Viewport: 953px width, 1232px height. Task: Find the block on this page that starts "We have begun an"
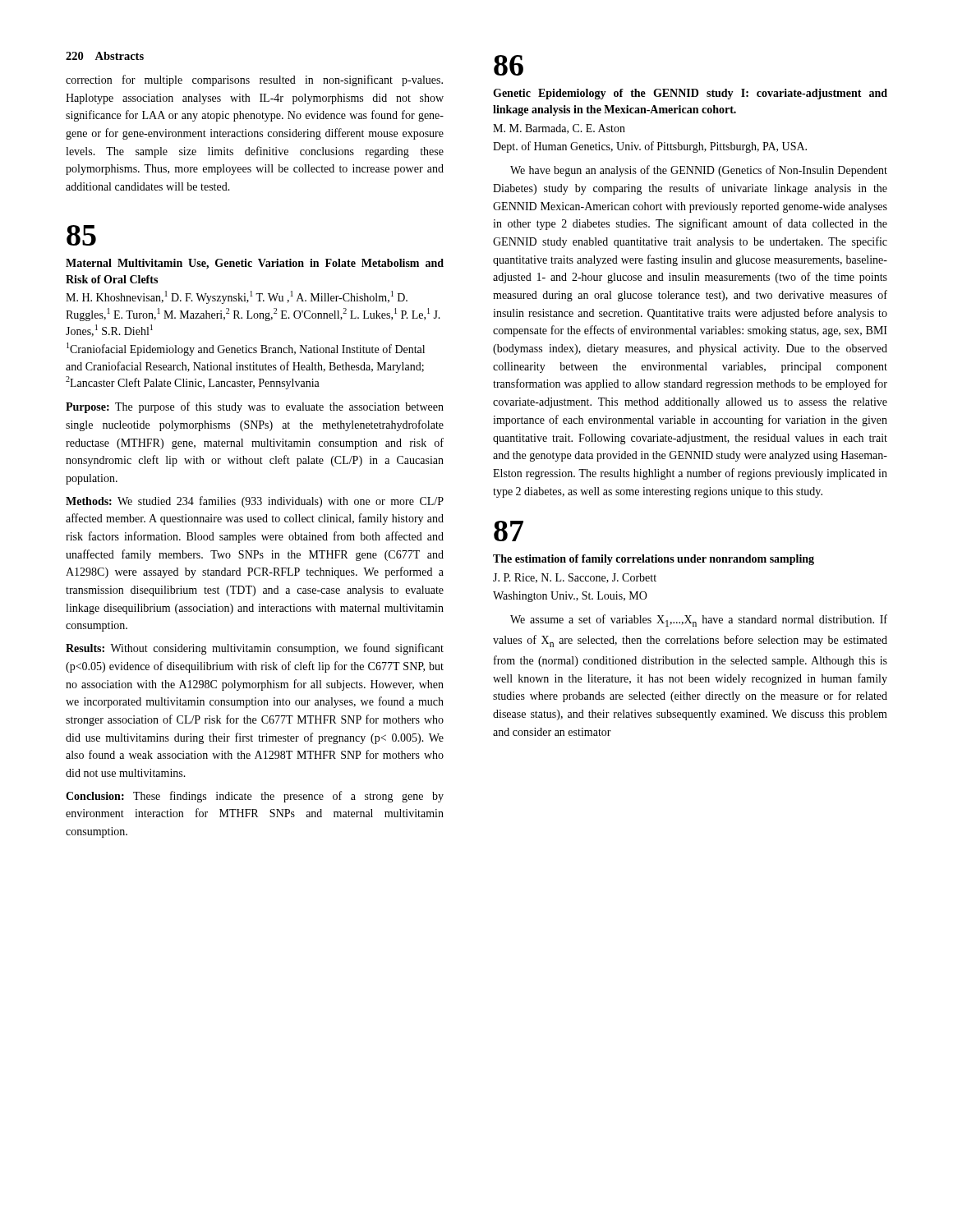(x=690, y=331)
